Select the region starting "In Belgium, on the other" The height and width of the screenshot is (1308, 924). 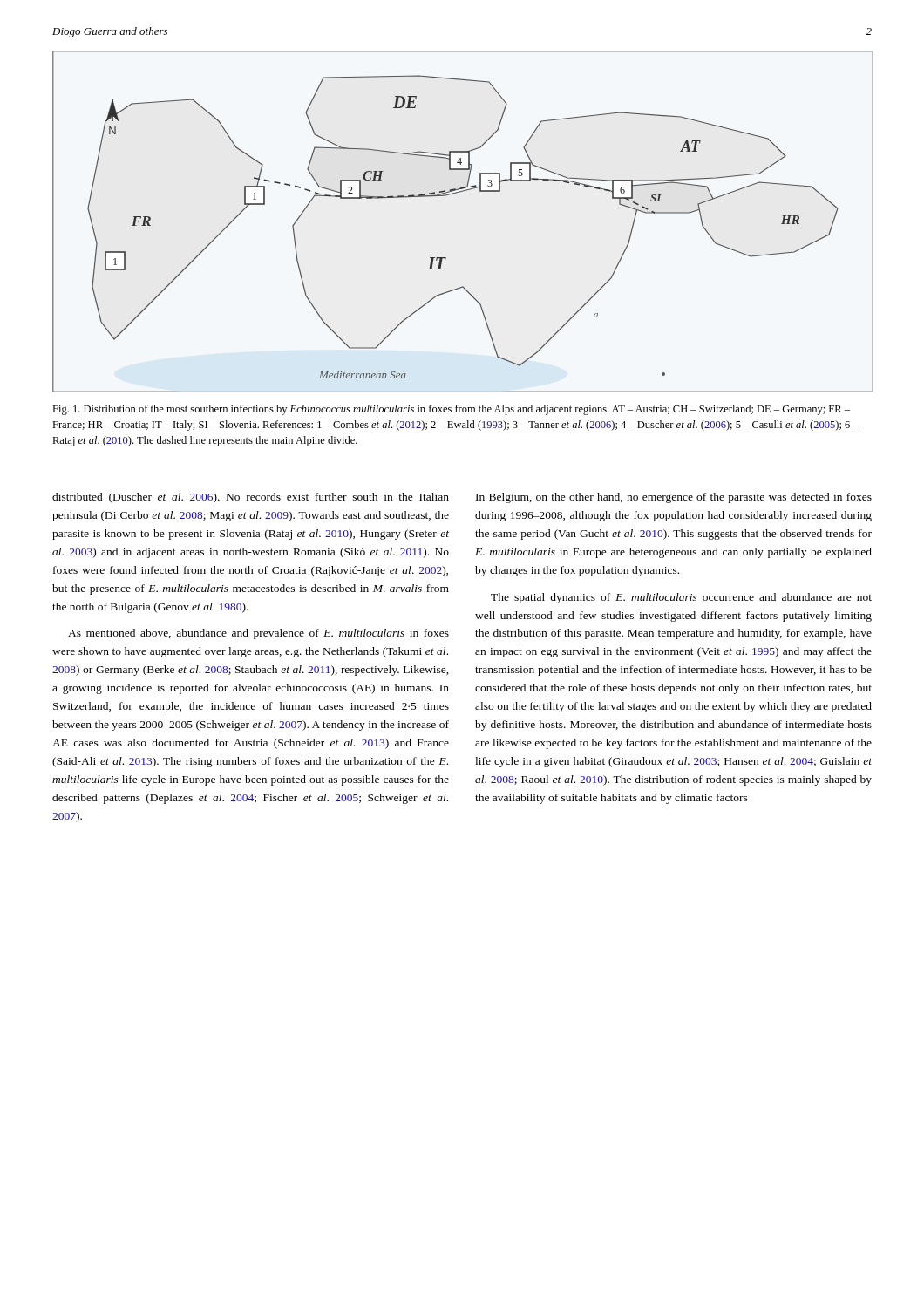point(673,648)
